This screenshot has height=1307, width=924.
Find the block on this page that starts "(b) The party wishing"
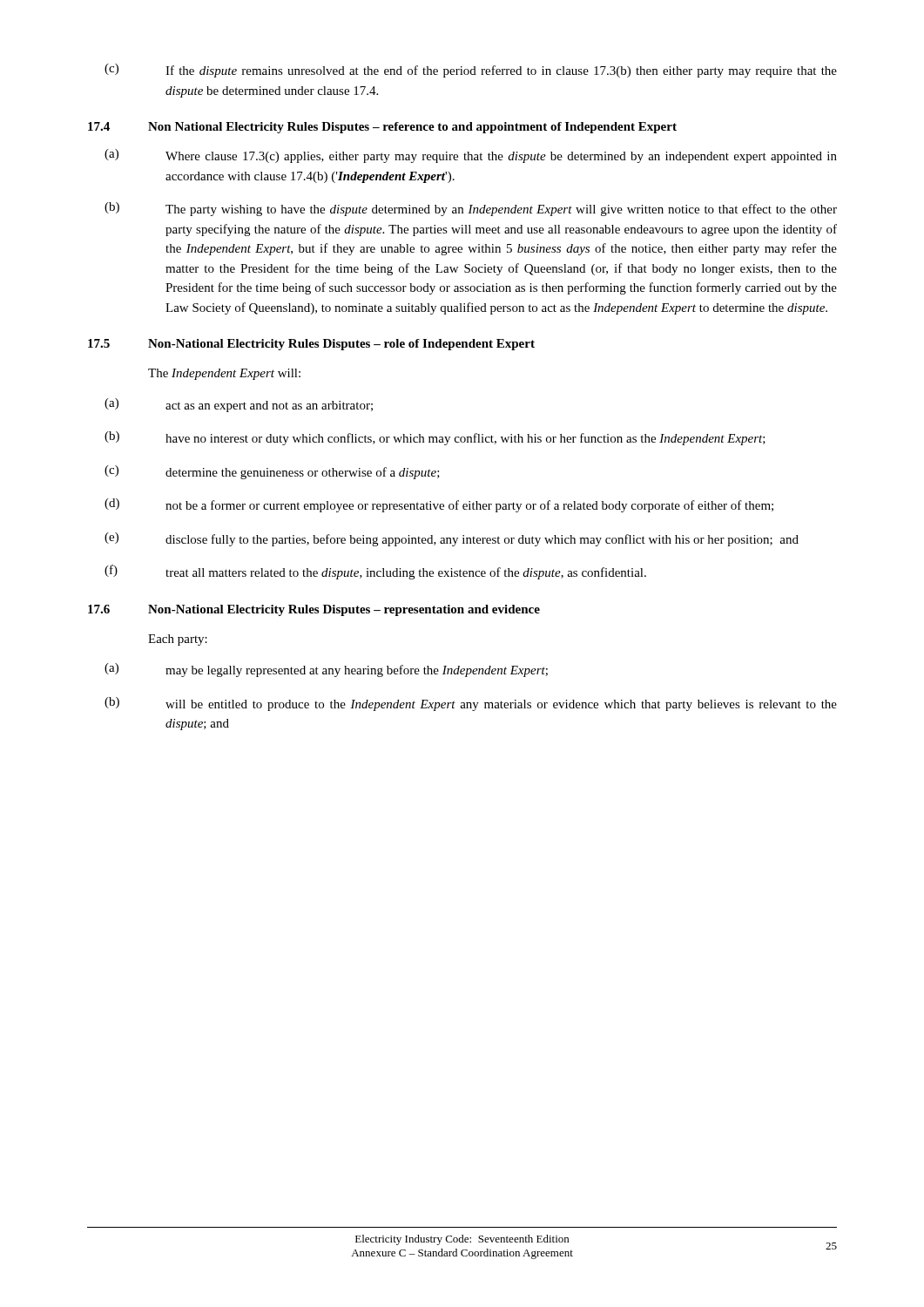coord(462,258)
